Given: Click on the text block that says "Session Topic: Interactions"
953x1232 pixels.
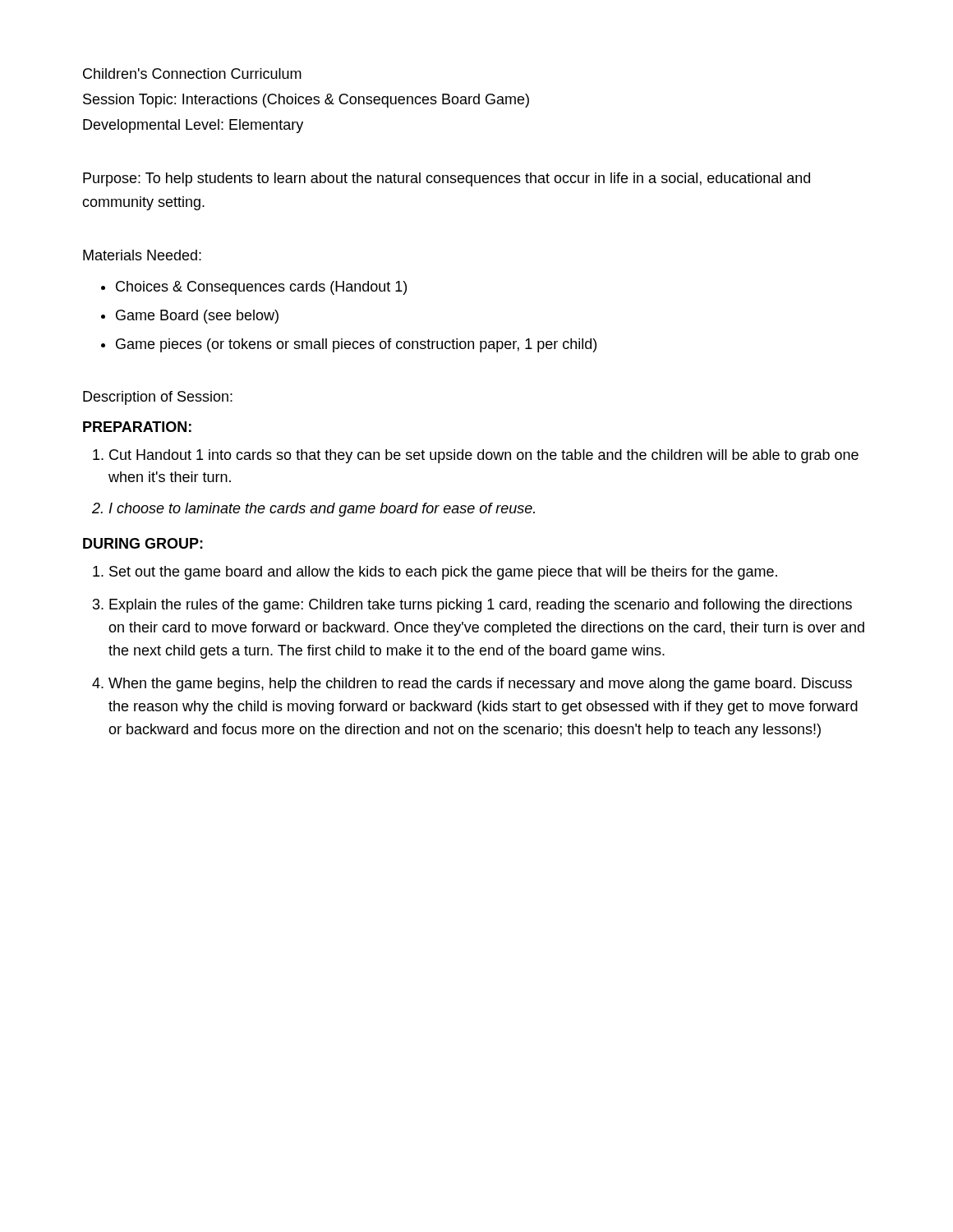Looking at the screenshot, I should [306, 99].
